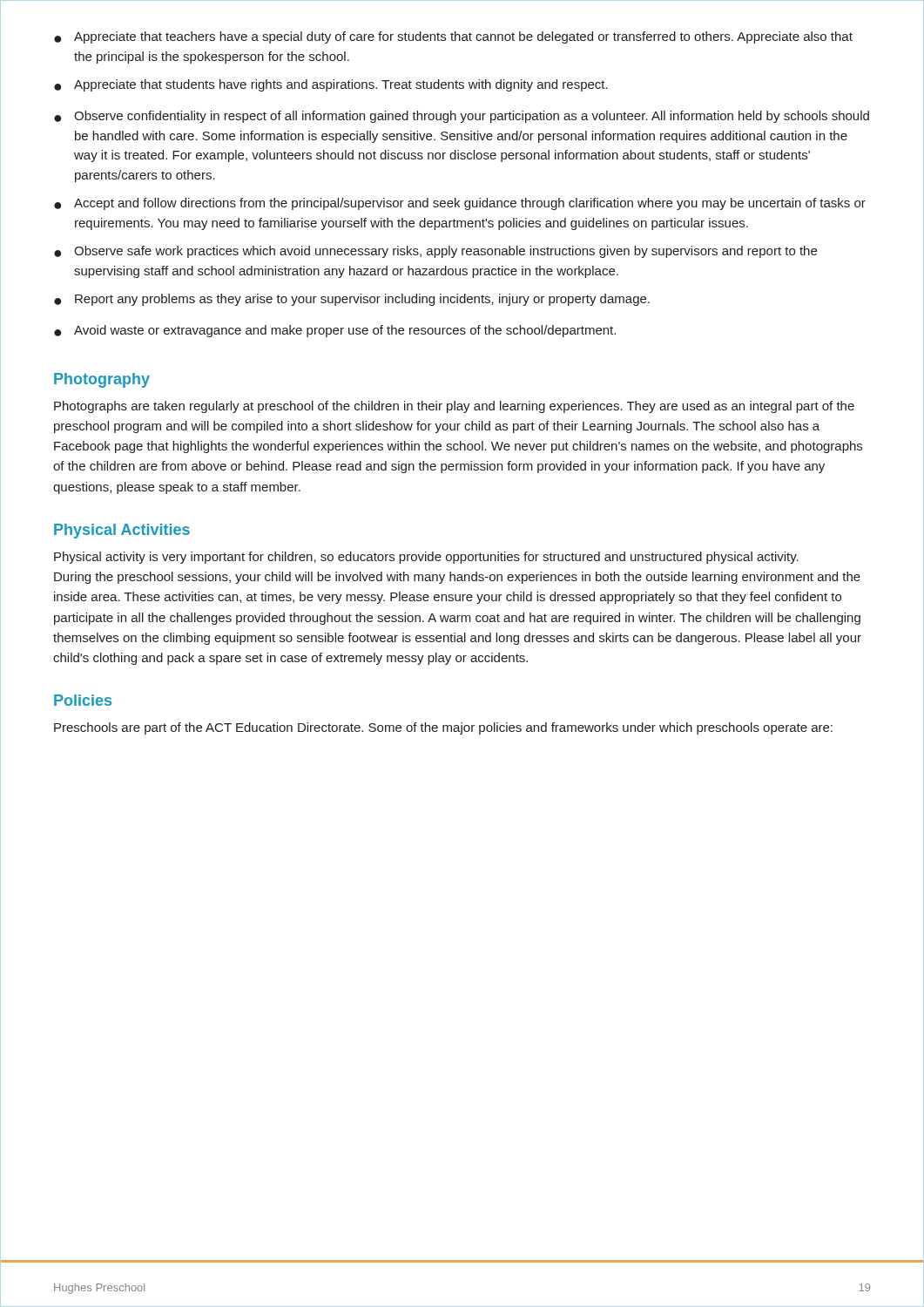Navigate to the element starting "● Avoid waste or extravagance and"
Viewport: 924px width, 1307px height.
462,332
